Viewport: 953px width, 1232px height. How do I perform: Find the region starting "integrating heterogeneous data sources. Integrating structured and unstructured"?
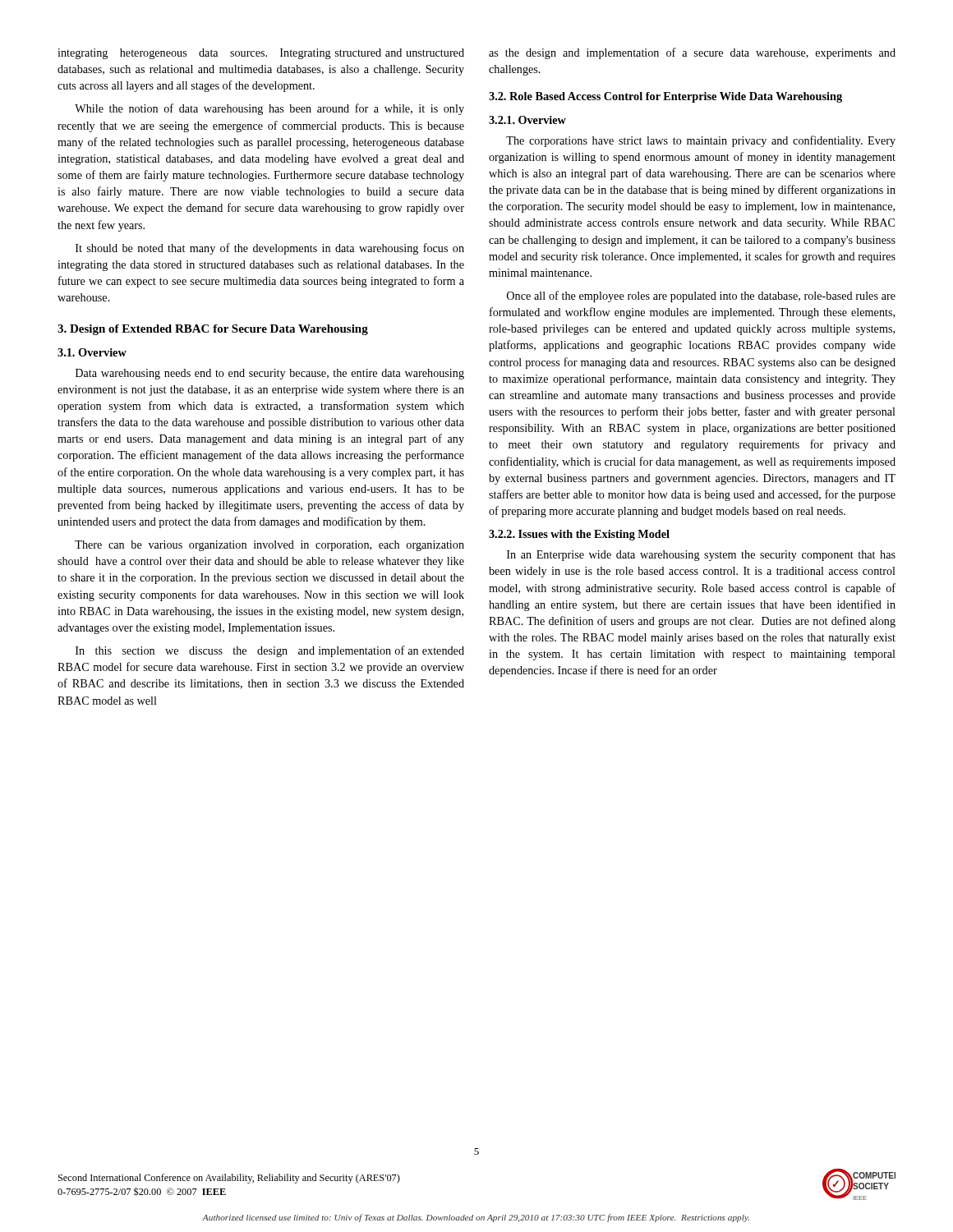pyautogui.click(x=261, y=175)
